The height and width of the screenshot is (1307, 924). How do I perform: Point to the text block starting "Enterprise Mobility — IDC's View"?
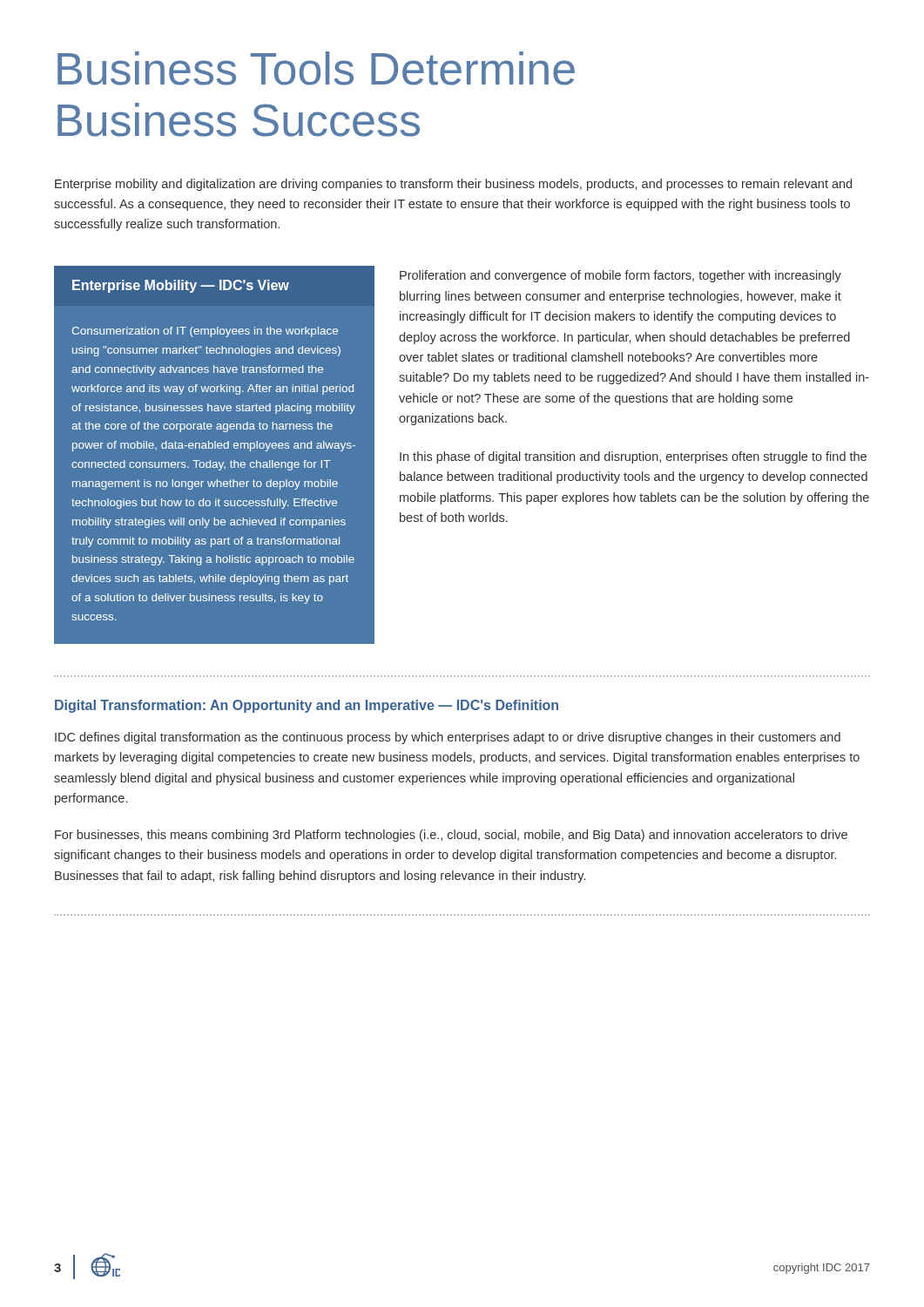[180, 285]
